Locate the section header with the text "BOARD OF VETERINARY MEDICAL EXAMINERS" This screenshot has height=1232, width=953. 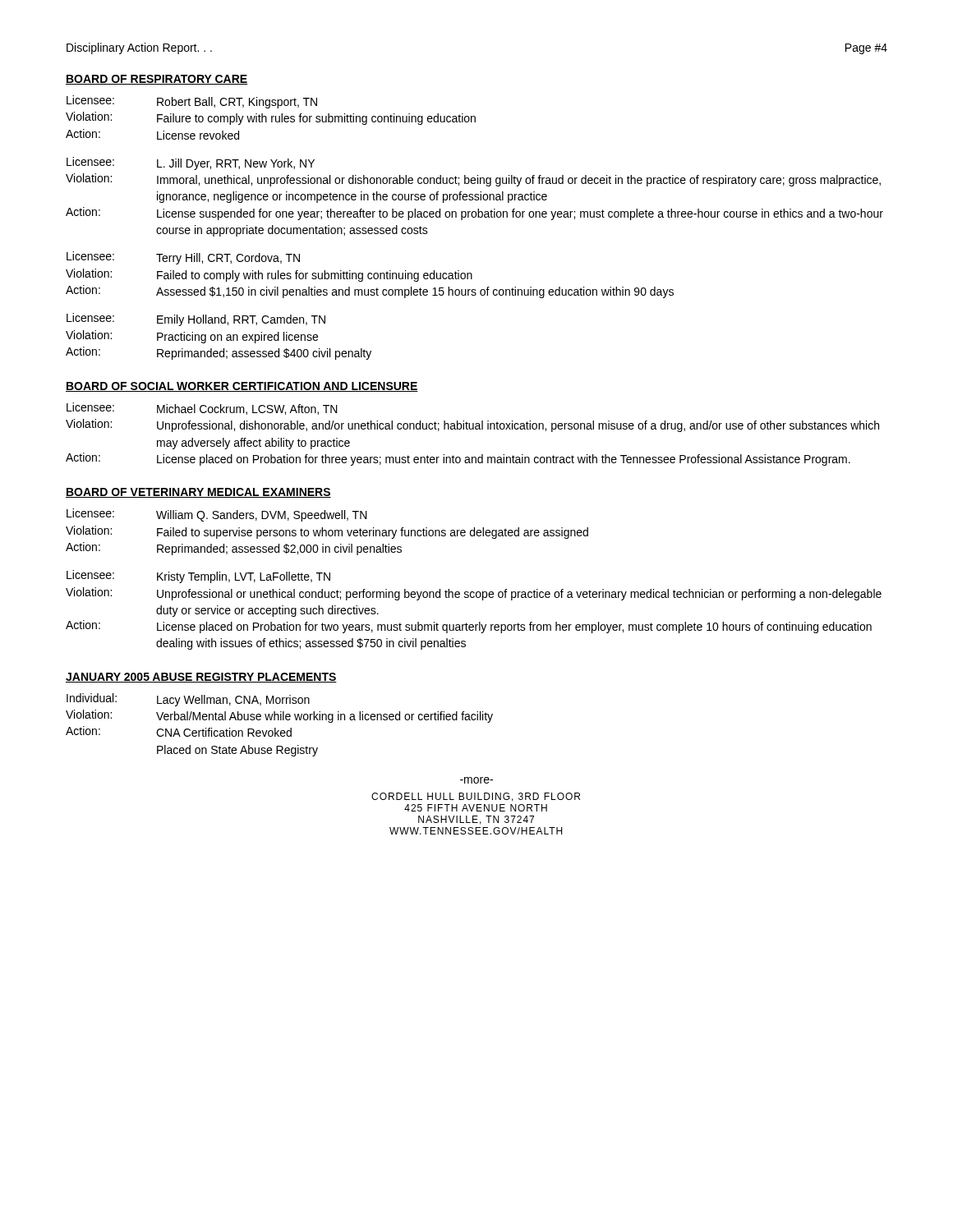tap(198, 492)
